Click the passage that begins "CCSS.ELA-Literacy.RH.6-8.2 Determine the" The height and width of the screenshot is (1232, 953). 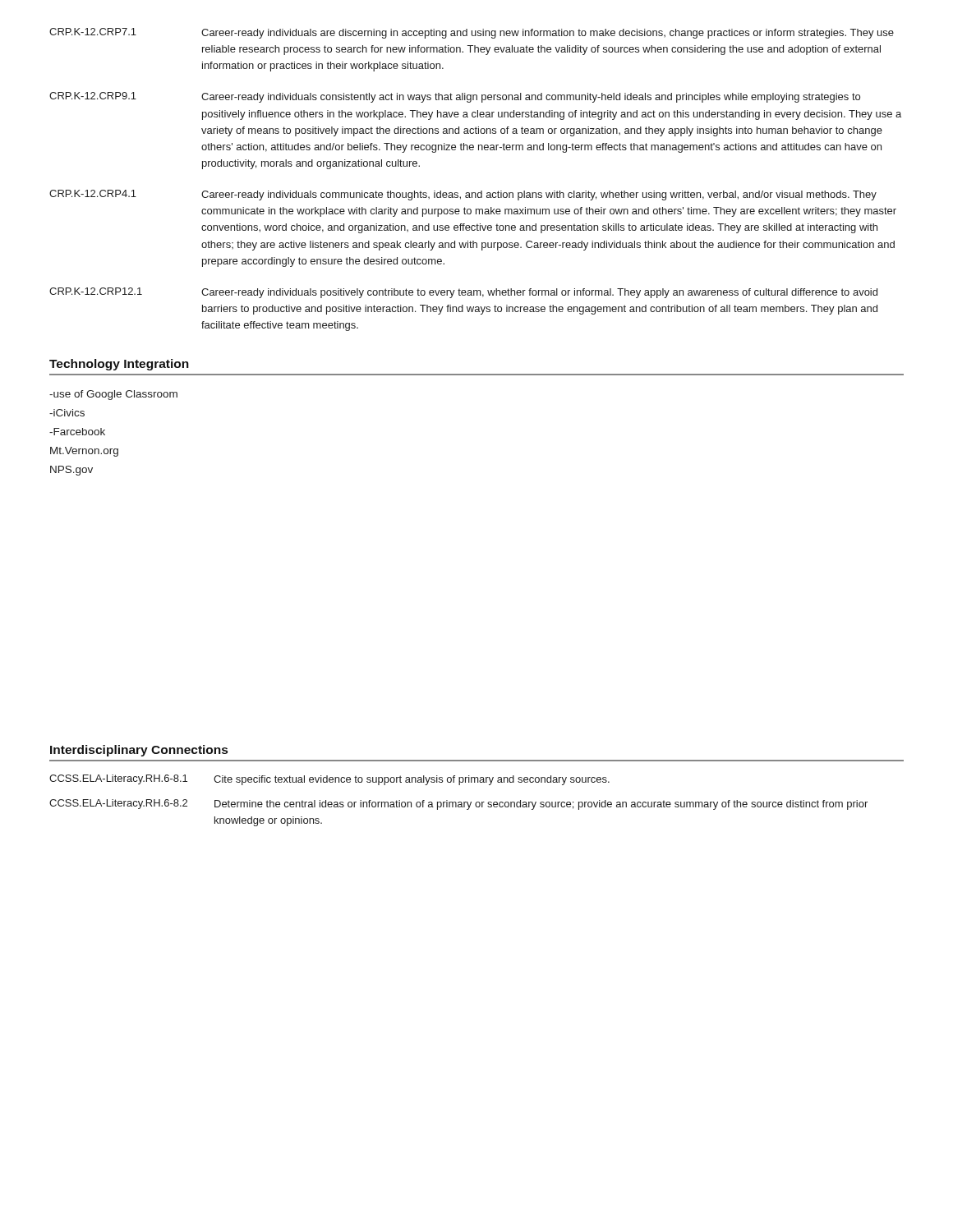click(x=476, y=813)
